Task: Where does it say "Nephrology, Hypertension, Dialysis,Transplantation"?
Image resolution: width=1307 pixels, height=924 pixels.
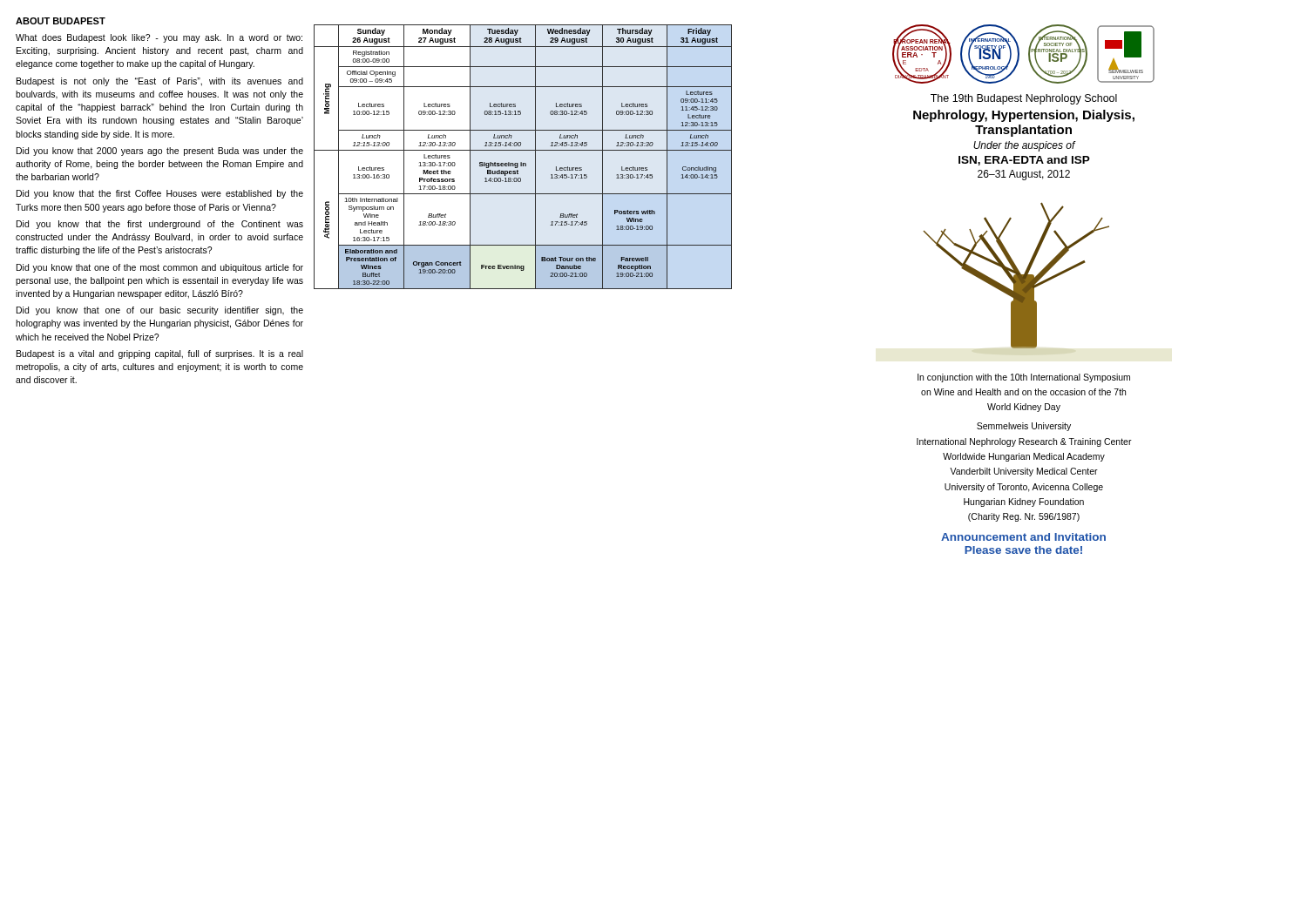Action: 1024,122
